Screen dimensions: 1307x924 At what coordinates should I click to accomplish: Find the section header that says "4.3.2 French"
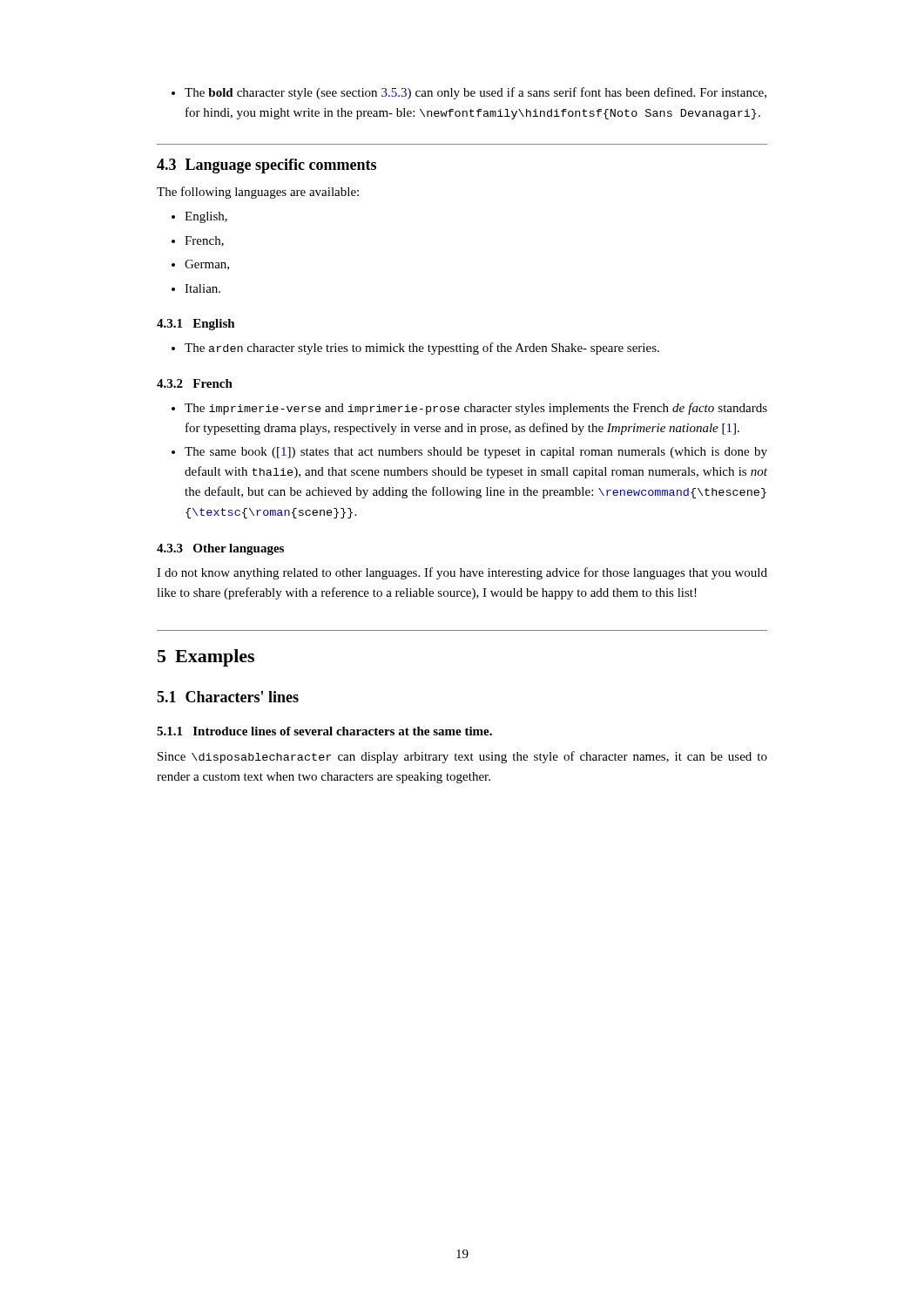click(195, 383)
